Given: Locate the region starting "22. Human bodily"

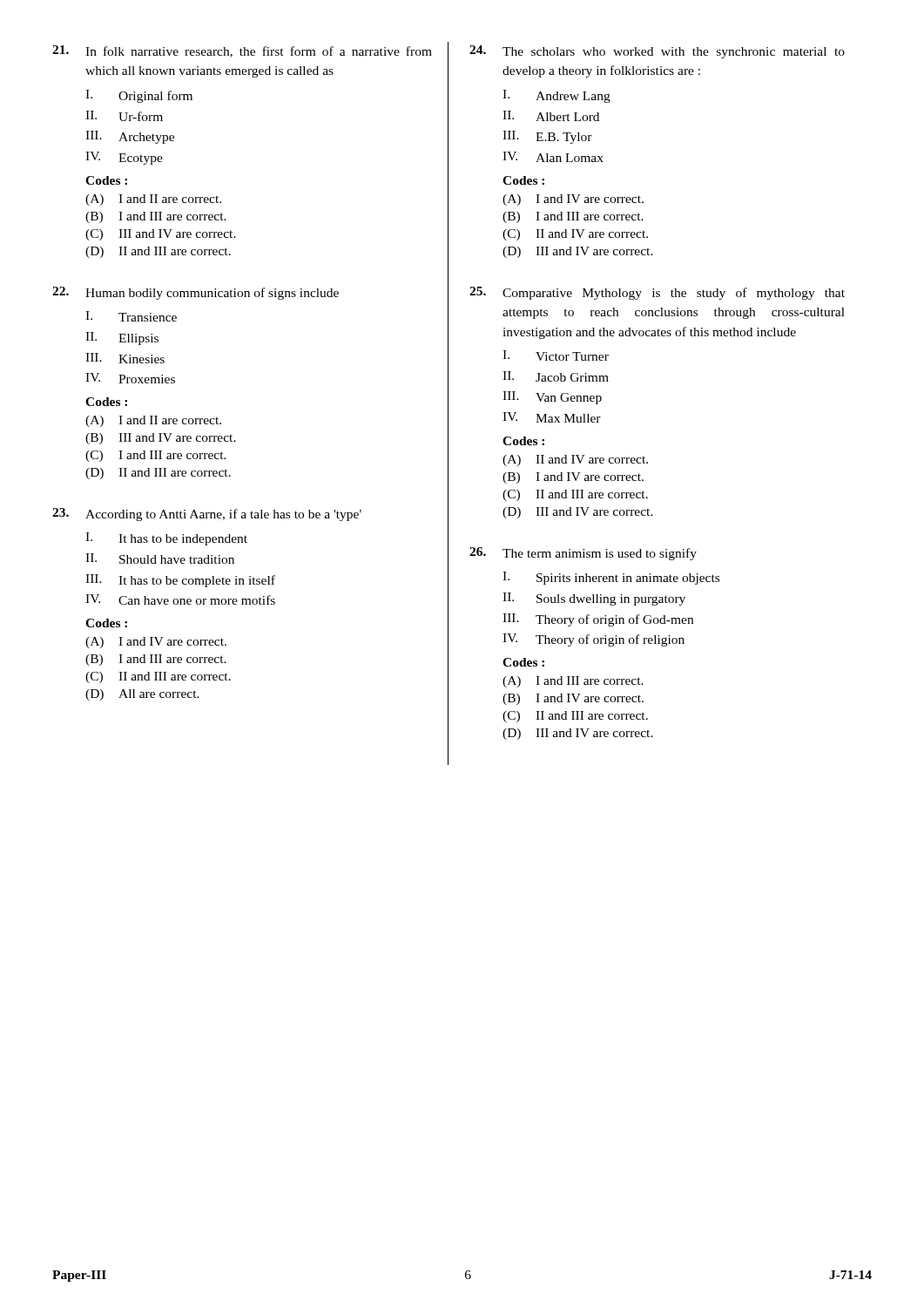Looking at the screenshot, I should tap(196, 293).
